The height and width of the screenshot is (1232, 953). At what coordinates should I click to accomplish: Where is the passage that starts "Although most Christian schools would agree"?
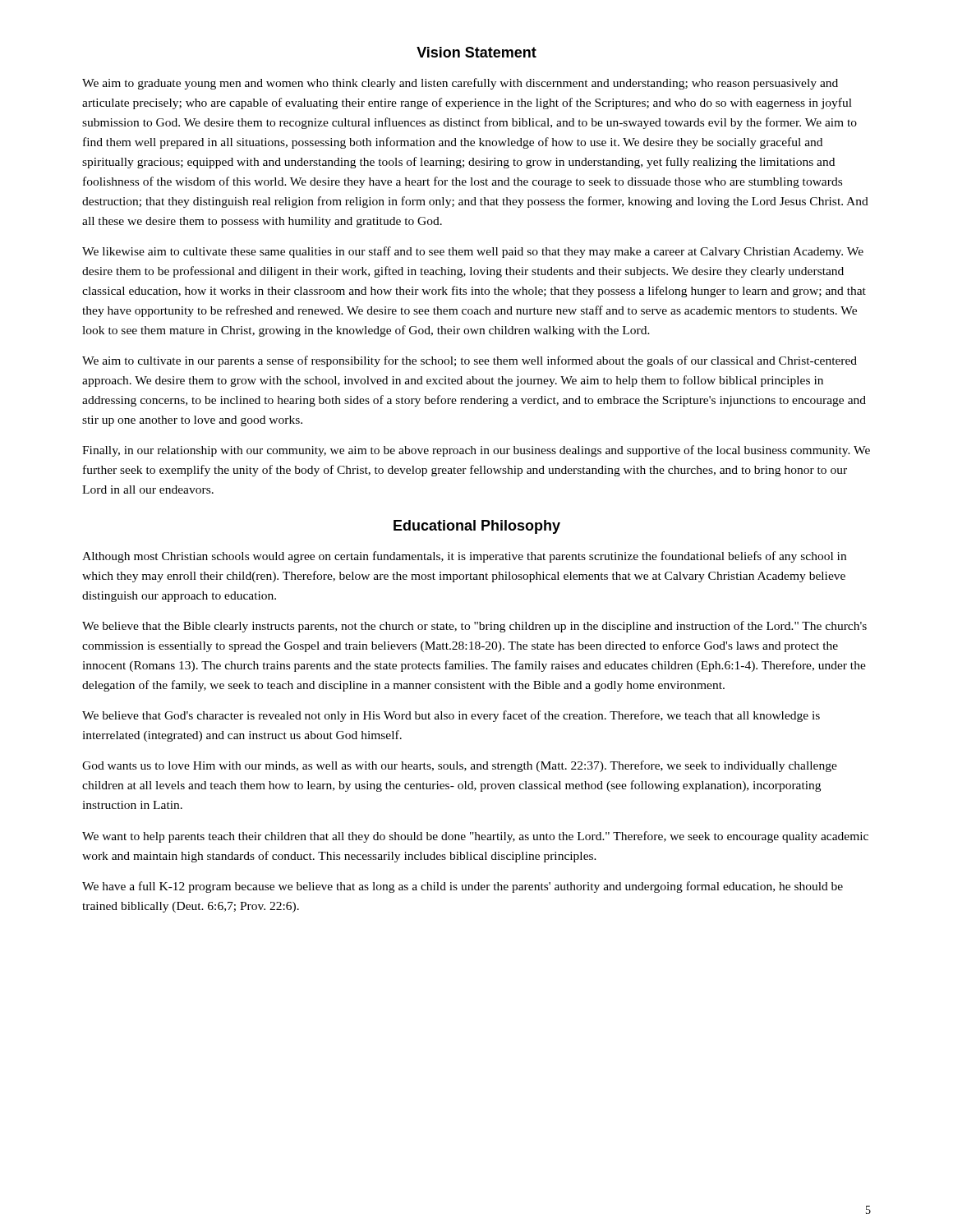click(x=464, y=576)
